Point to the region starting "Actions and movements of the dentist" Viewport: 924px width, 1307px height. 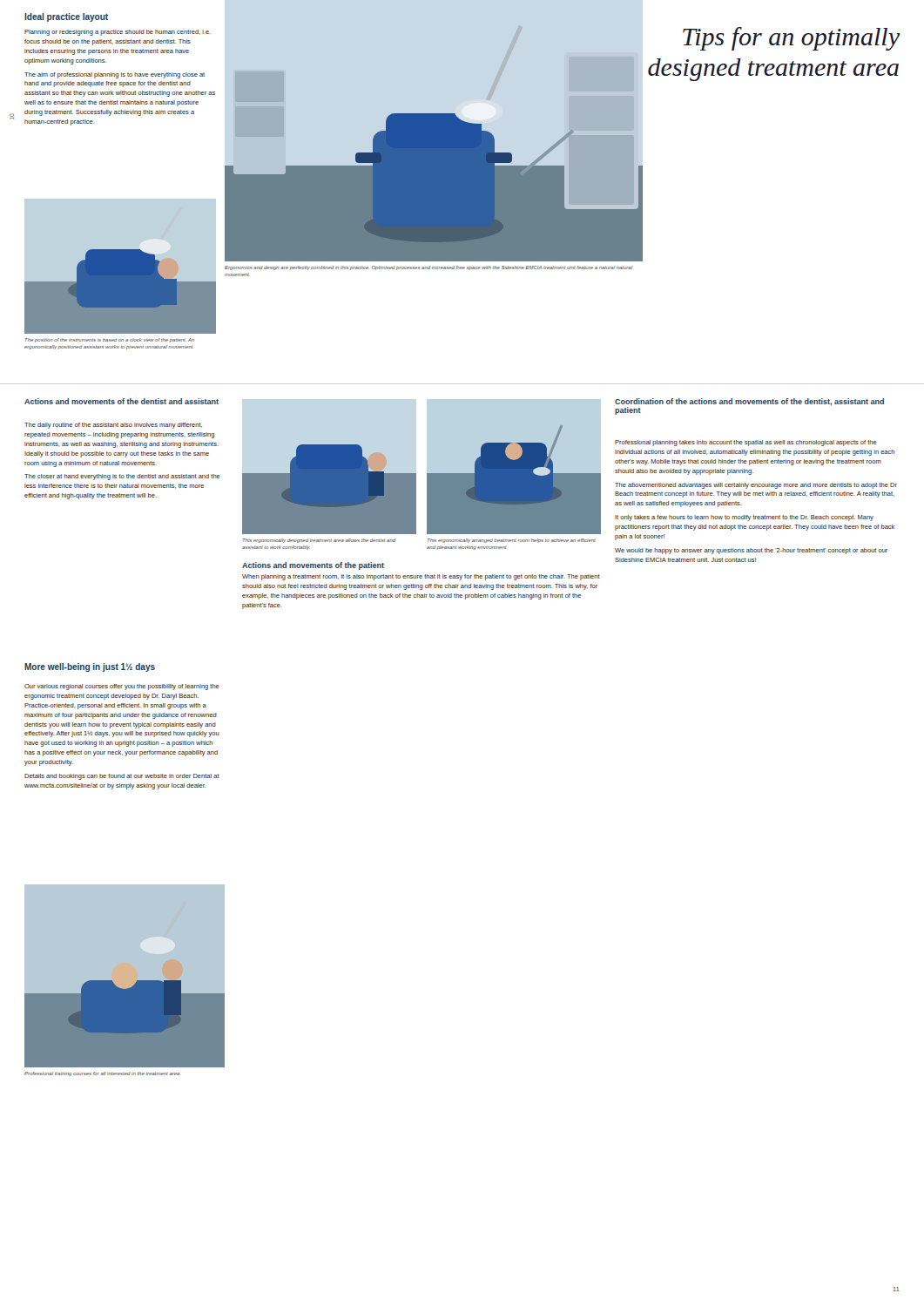point(125,402)
